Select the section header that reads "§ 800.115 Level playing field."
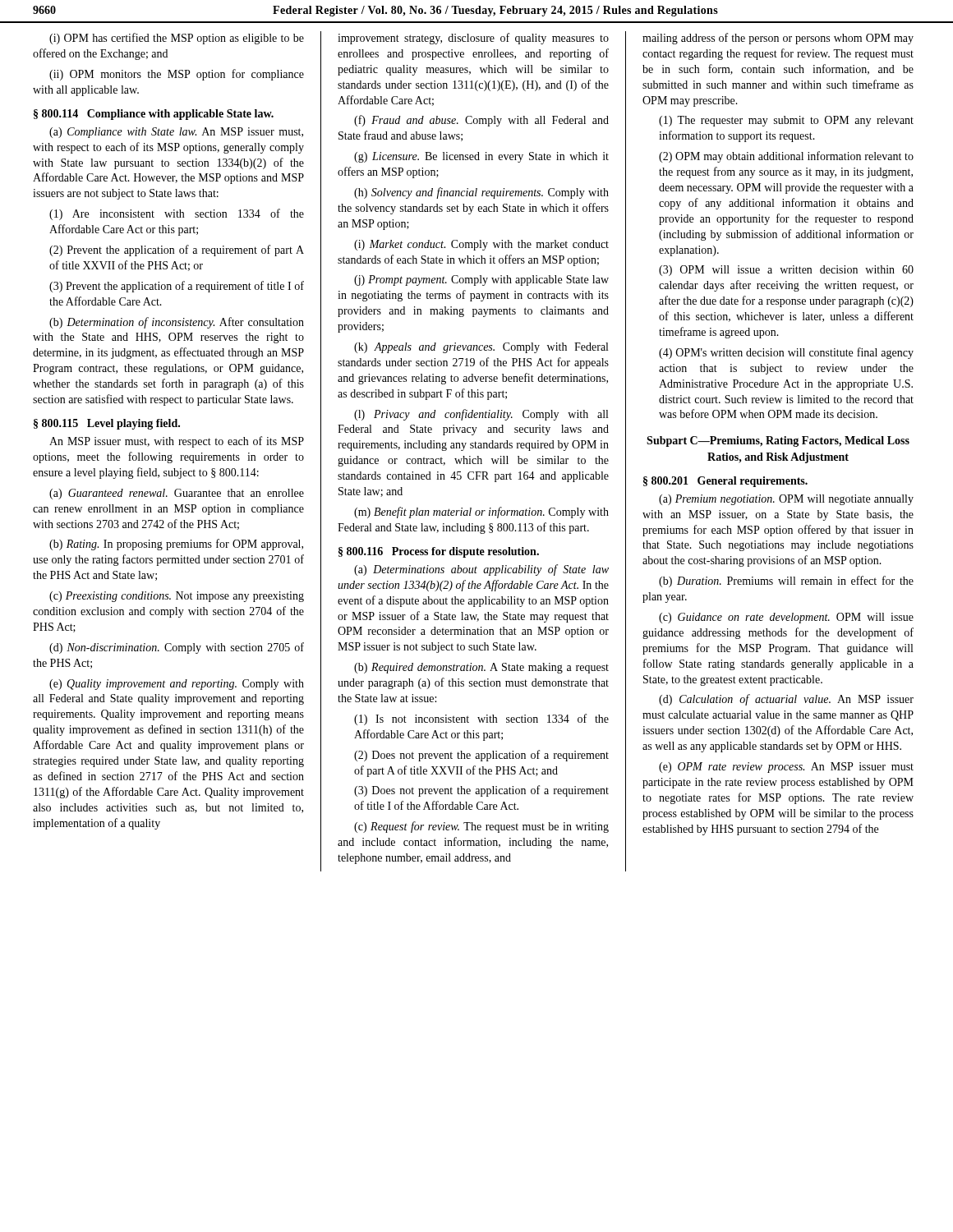The width and height of the screenshot is (953, 1232). [x=168, y=424]
